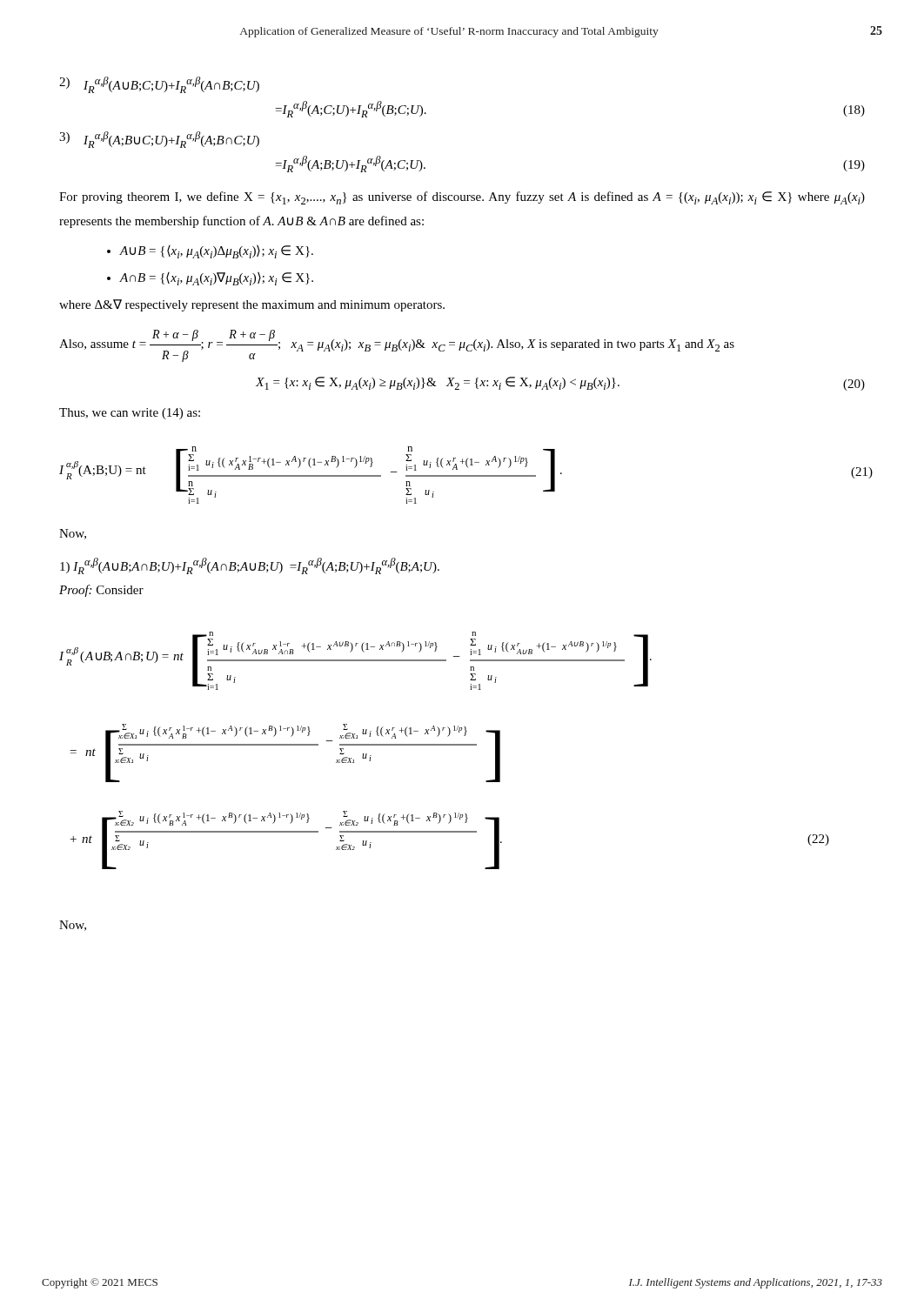
Task: Find the formula that reads "3) IRα,β(A;B∪C;U)+IRα,β(A;B∩C;U) =IRα,β(A;B;U)+IRα,β(A;C;U). (19)"
Action: click(159, 140)
